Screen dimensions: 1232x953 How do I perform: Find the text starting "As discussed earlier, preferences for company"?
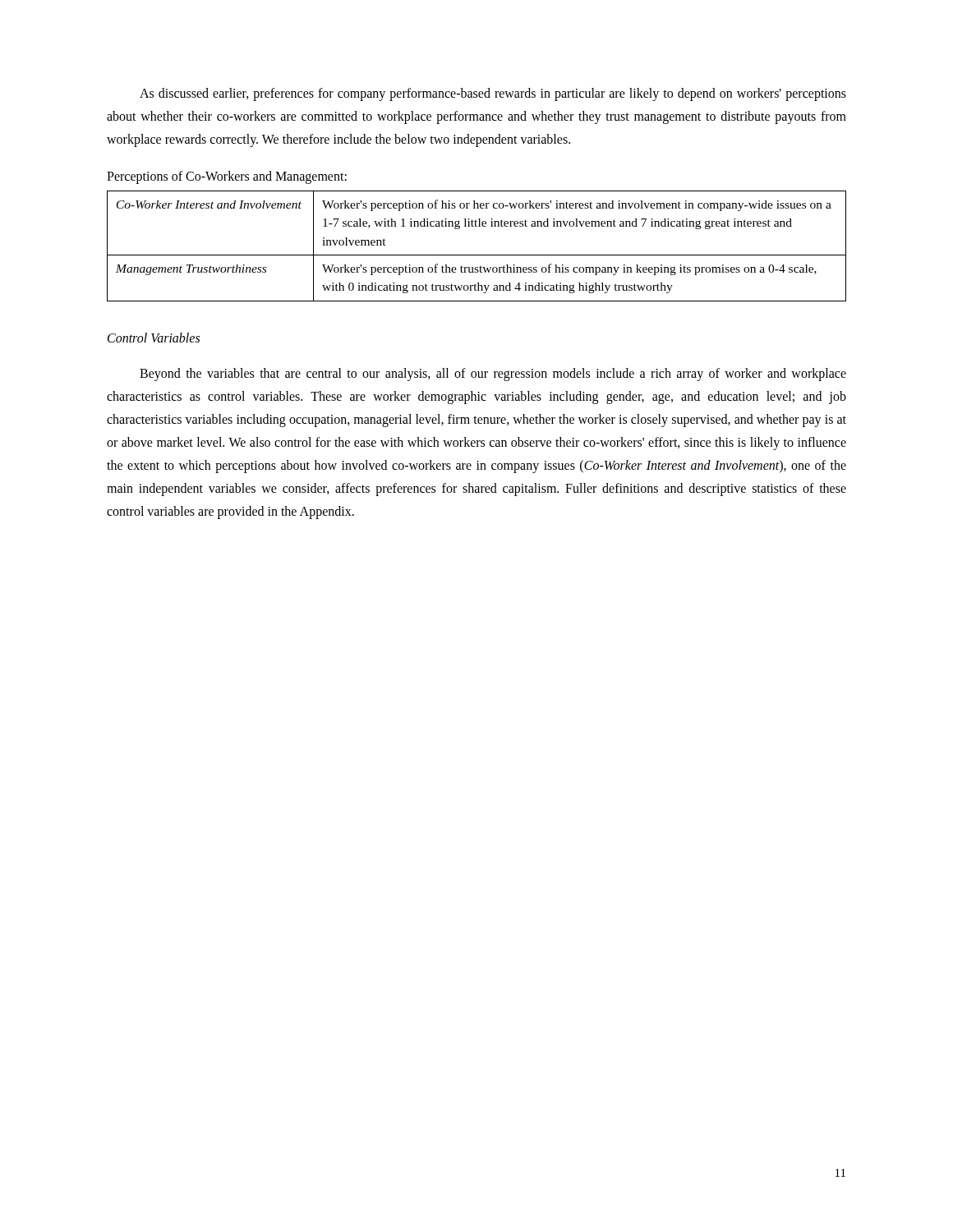point(476,116)
